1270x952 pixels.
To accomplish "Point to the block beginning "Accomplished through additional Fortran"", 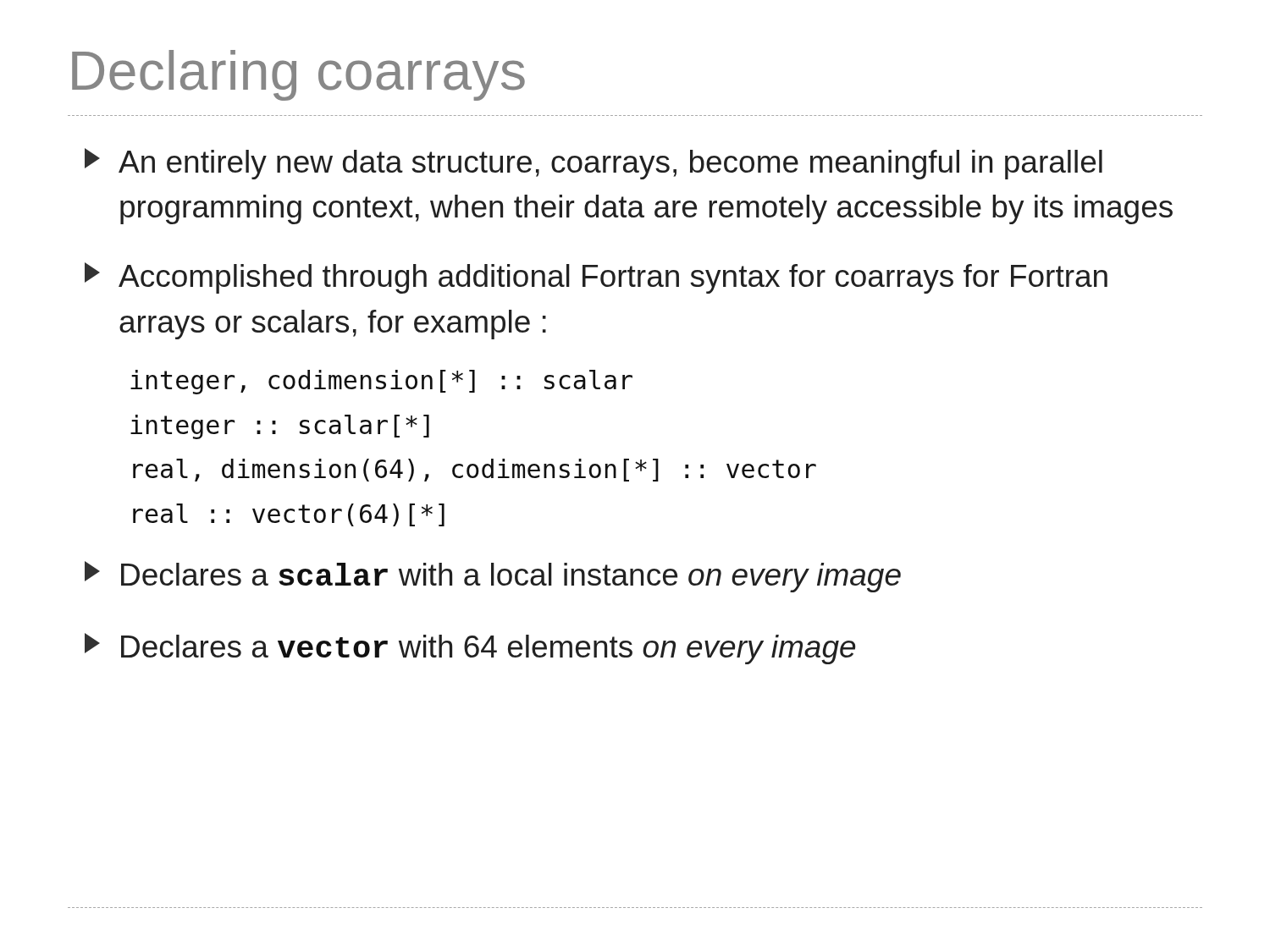I will coord(644,299).
